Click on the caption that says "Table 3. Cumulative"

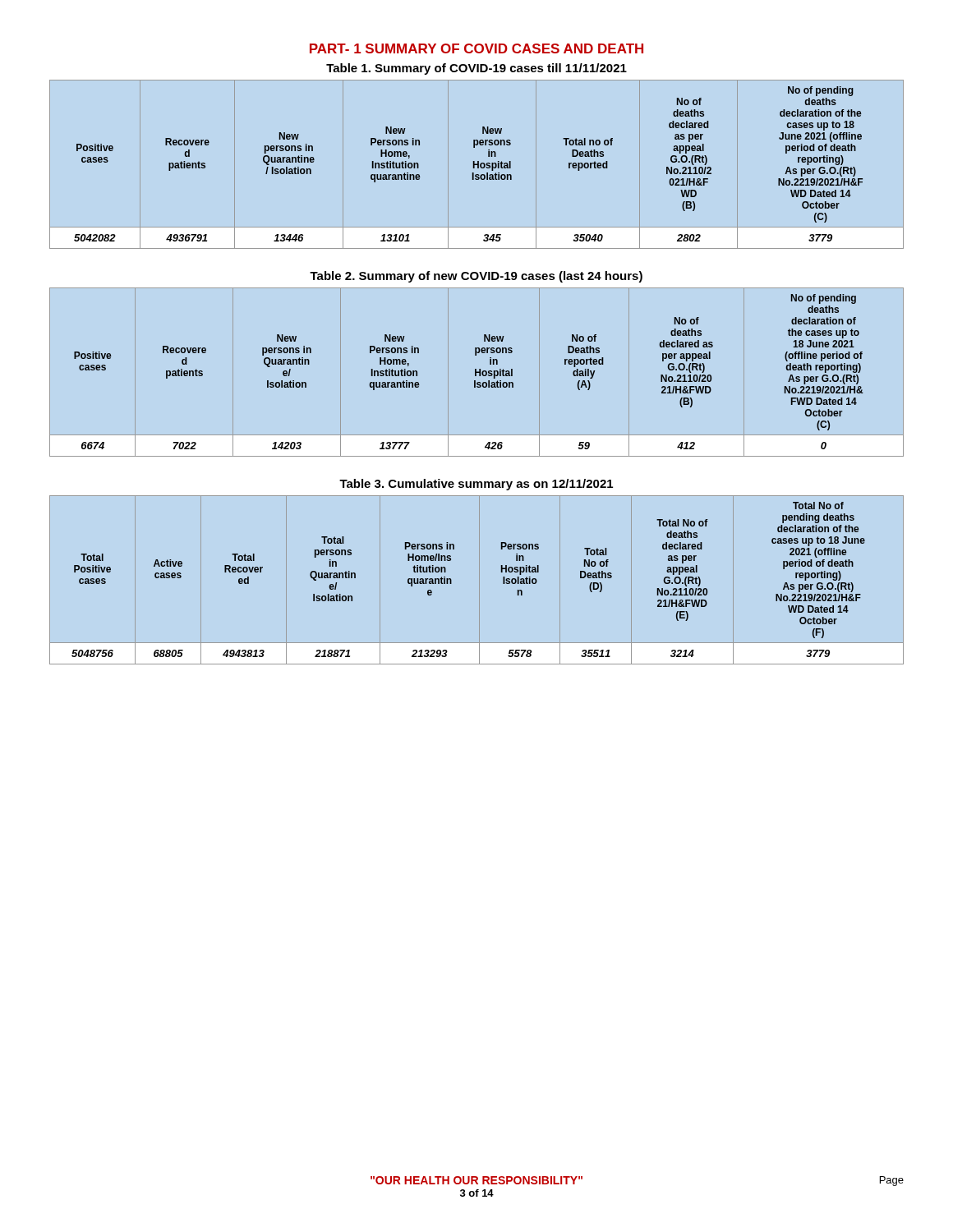476,483
